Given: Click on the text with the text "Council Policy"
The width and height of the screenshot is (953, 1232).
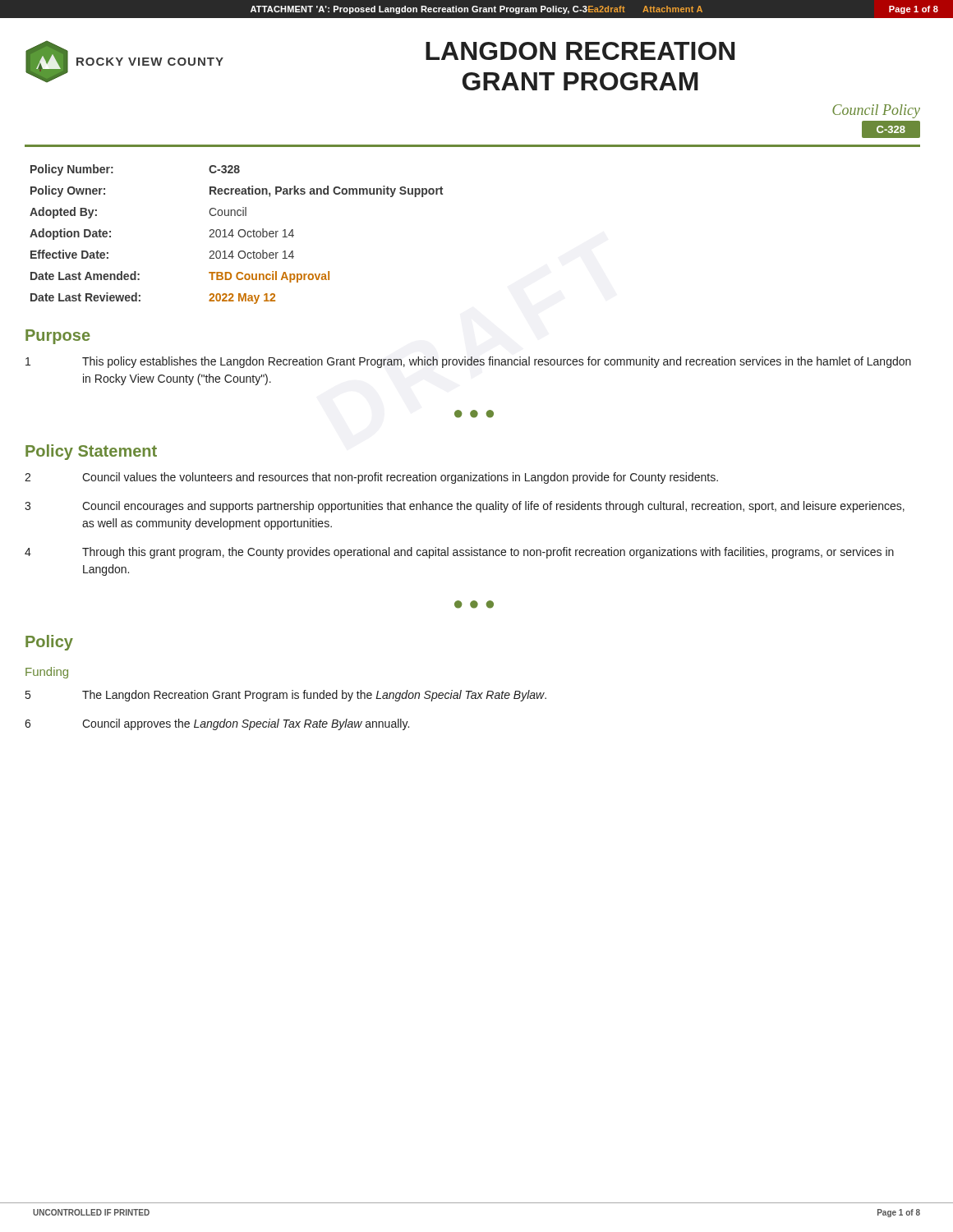Looking at the screenshot, I should click(876, 110).
